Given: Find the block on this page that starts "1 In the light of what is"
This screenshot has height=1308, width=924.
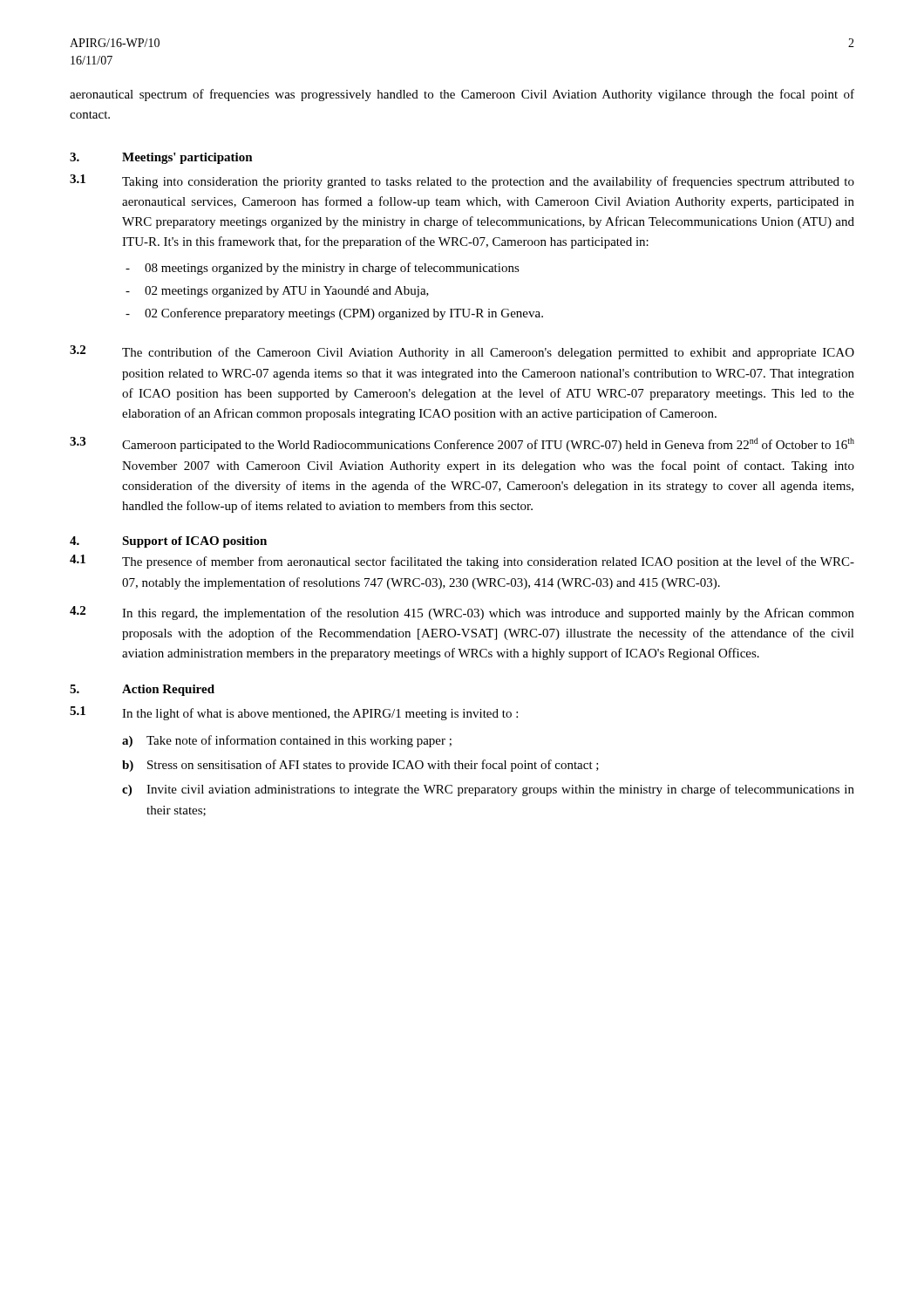Looking at the screenshot, I should pyautogui.click(x=462, y=714).
